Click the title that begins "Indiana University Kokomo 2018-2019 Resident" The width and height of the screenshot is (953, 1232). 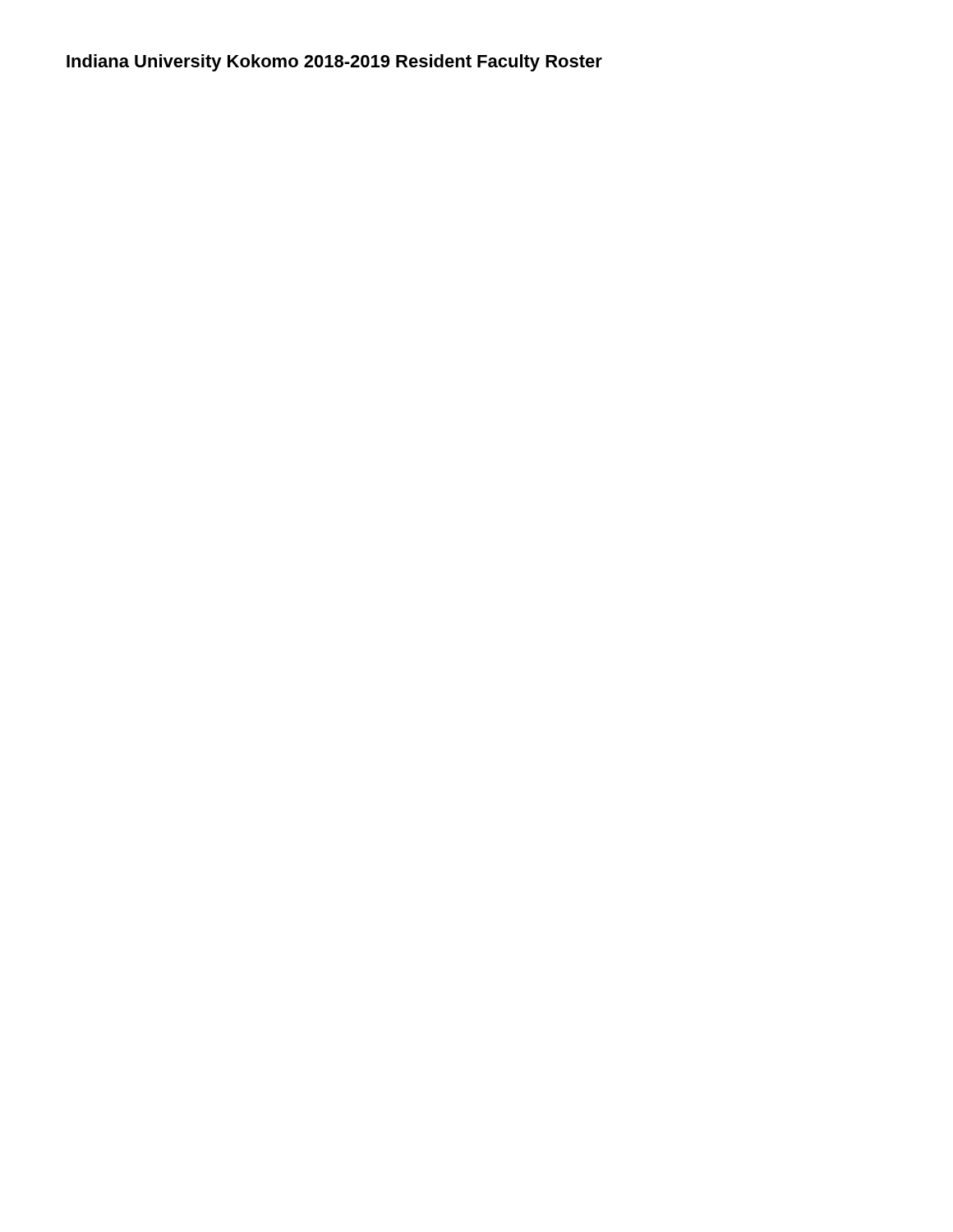tap(334, 61)
